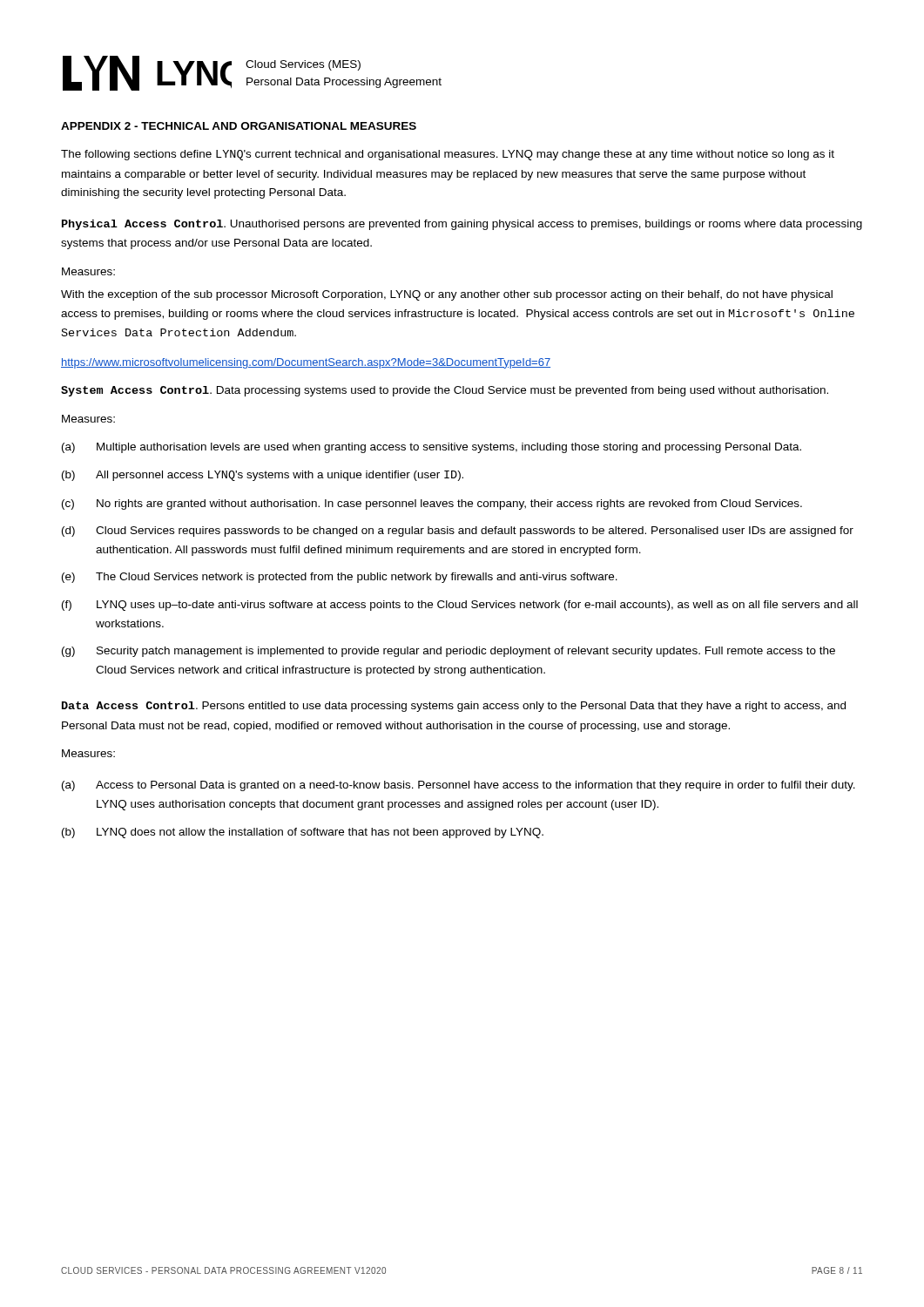The image size is (924, 1307).
Task: Click the passage that begins "(b) LYNQ does not allow the"
Action: [x=462, y=832]
